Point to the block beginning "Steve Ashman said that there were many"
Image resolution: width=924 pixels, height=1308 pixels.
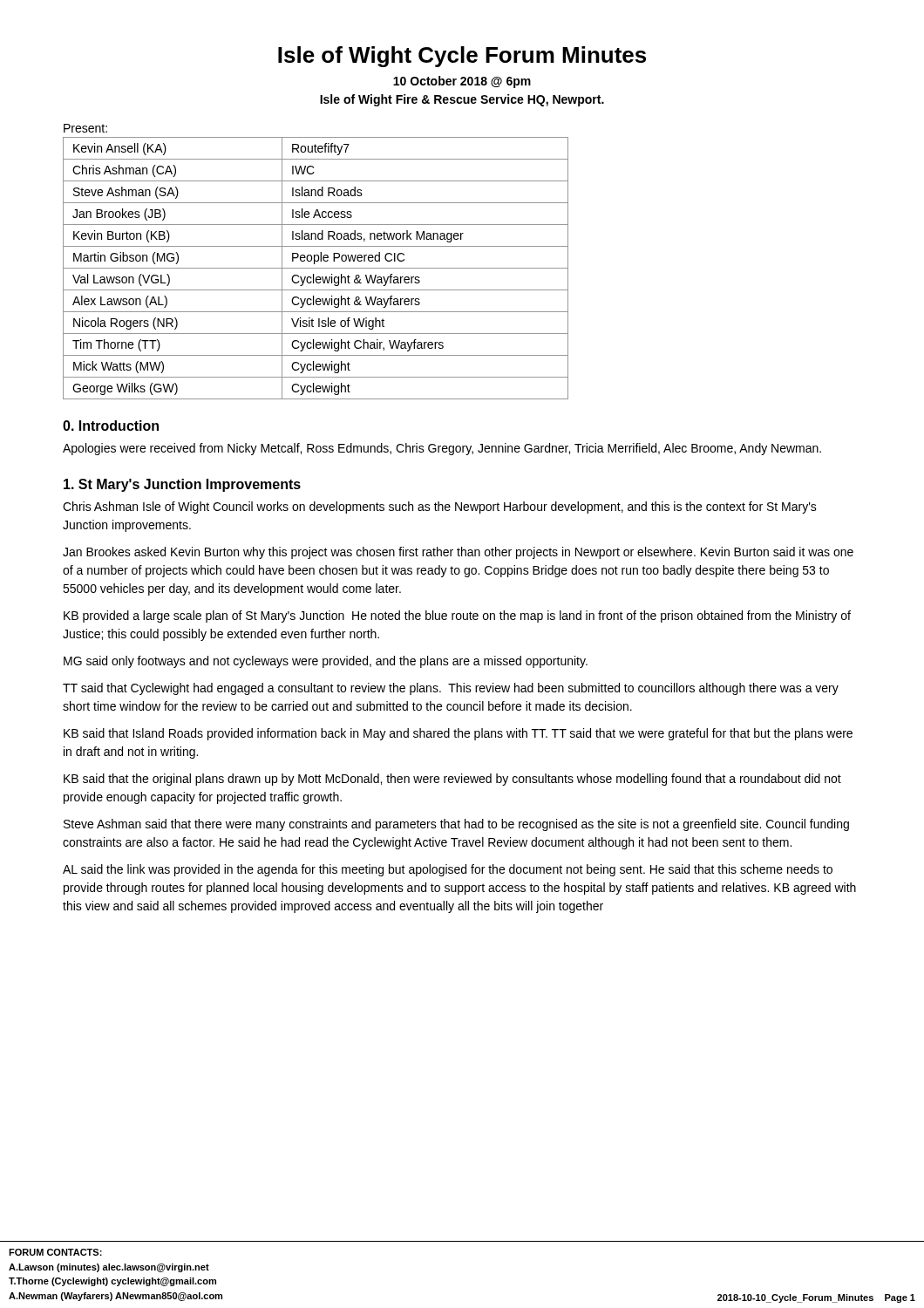pos(456,833)
